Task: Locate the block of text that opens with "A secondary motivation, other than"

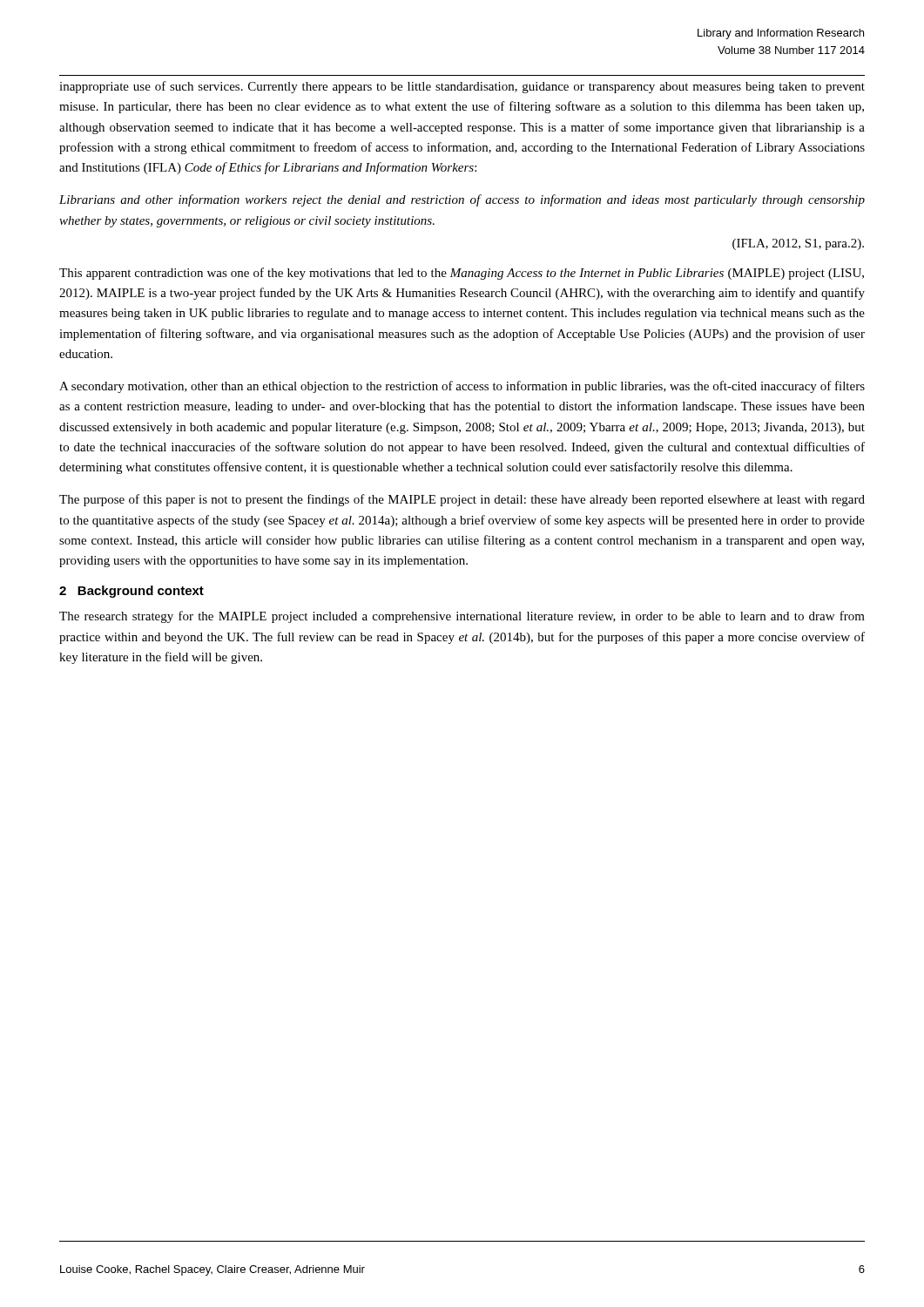Action: [x=462, y=427]
